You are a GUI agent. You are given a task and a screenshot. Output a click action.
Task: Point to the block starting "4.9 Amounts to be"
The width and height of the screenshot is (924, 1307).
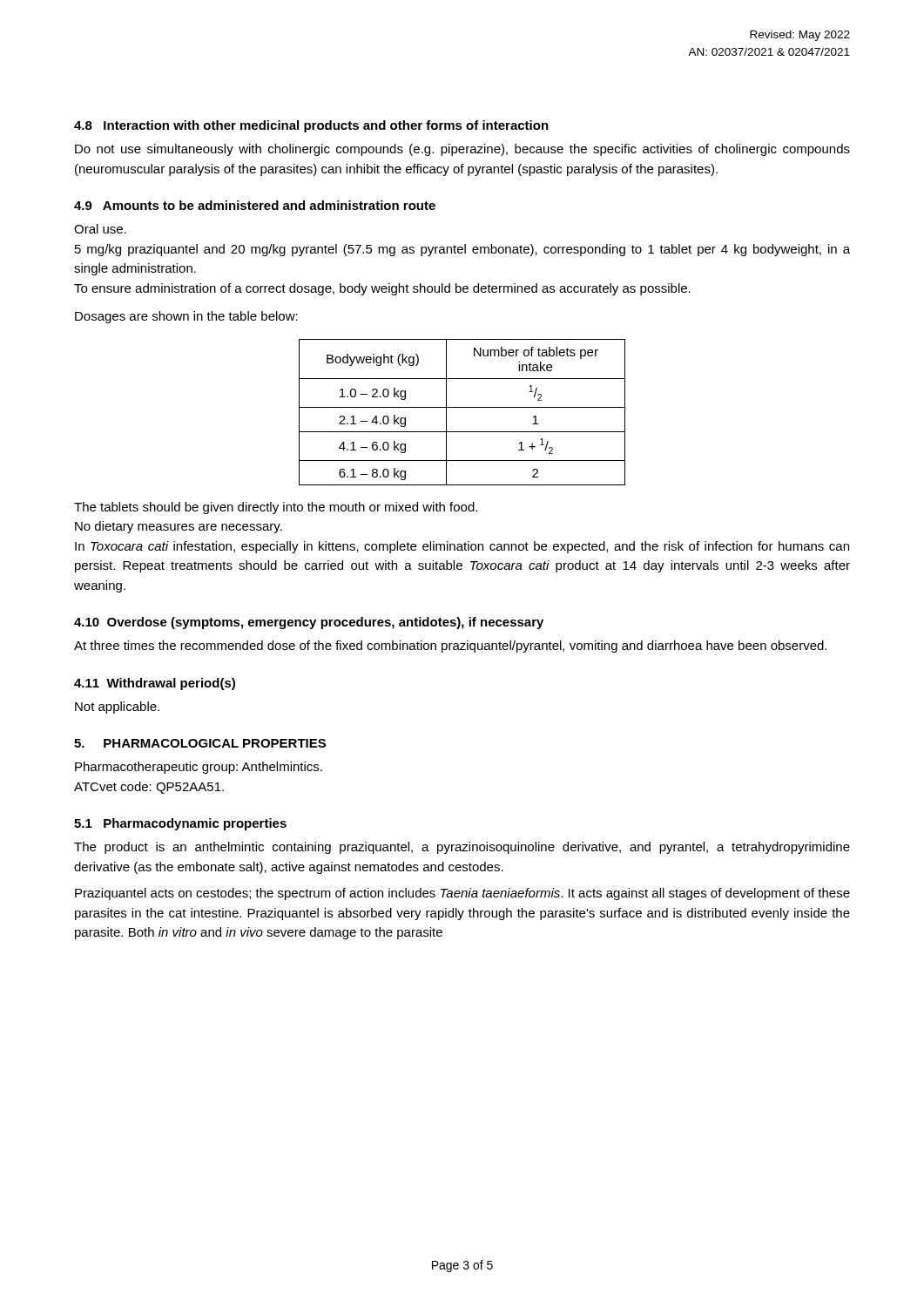pos(255,205)
